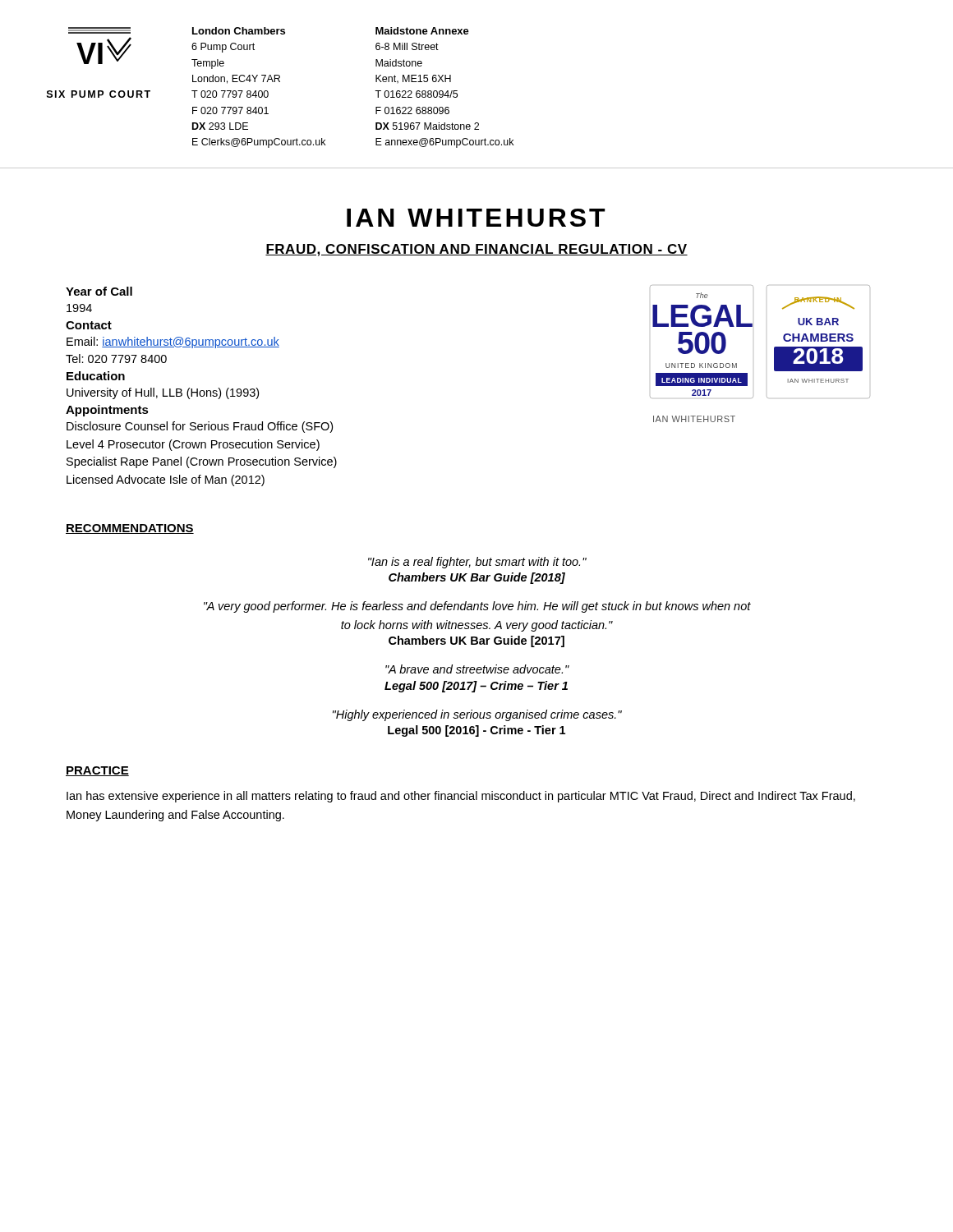Point to the text starting "Ian has extensive experience in"

point(461,805)
